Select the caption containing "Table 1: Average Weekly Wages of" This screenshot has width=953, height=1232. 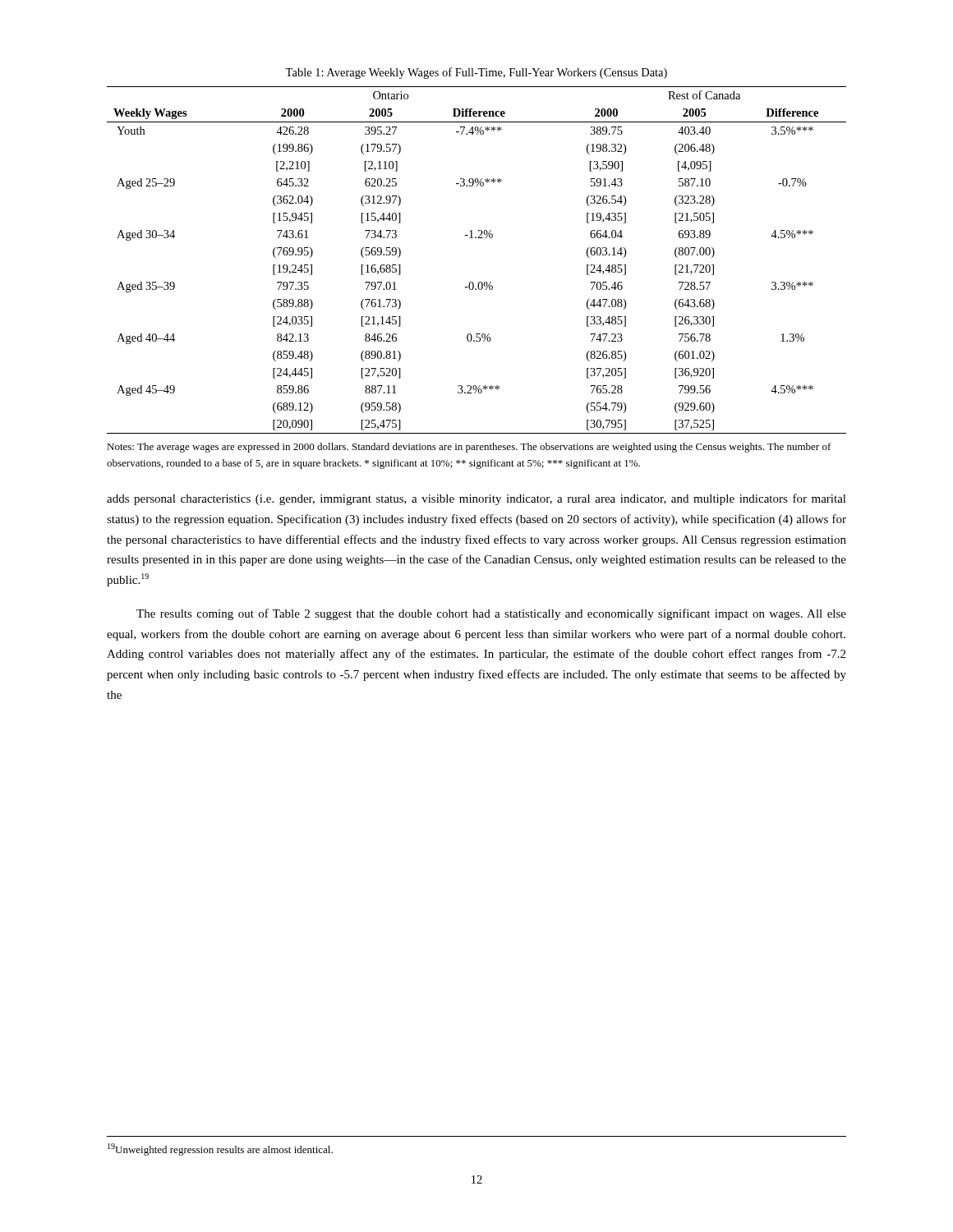[x=476, y=72]
